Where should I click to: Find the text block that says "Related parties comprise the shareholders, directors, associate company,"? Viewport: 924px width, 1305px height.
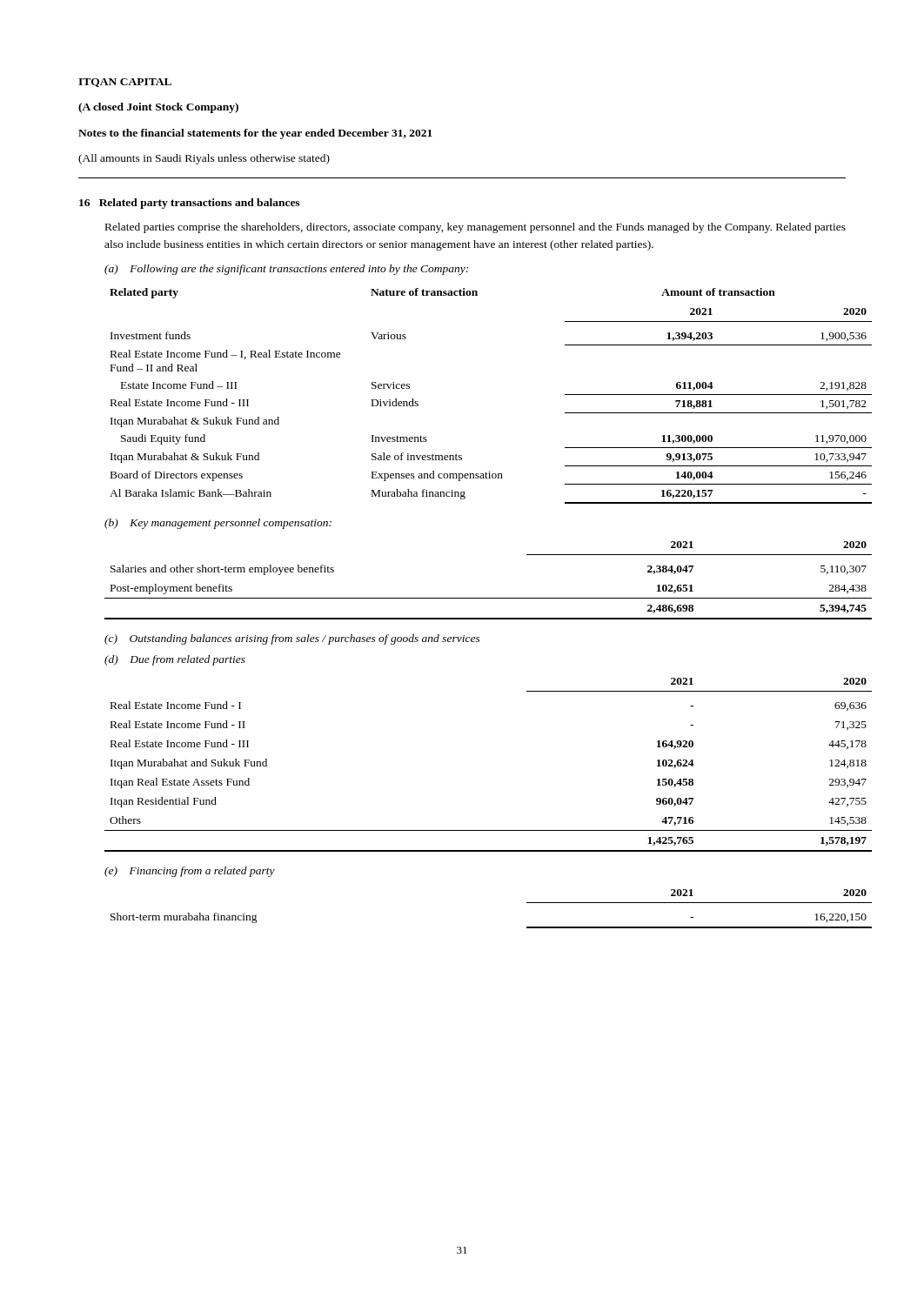point(475,235)
